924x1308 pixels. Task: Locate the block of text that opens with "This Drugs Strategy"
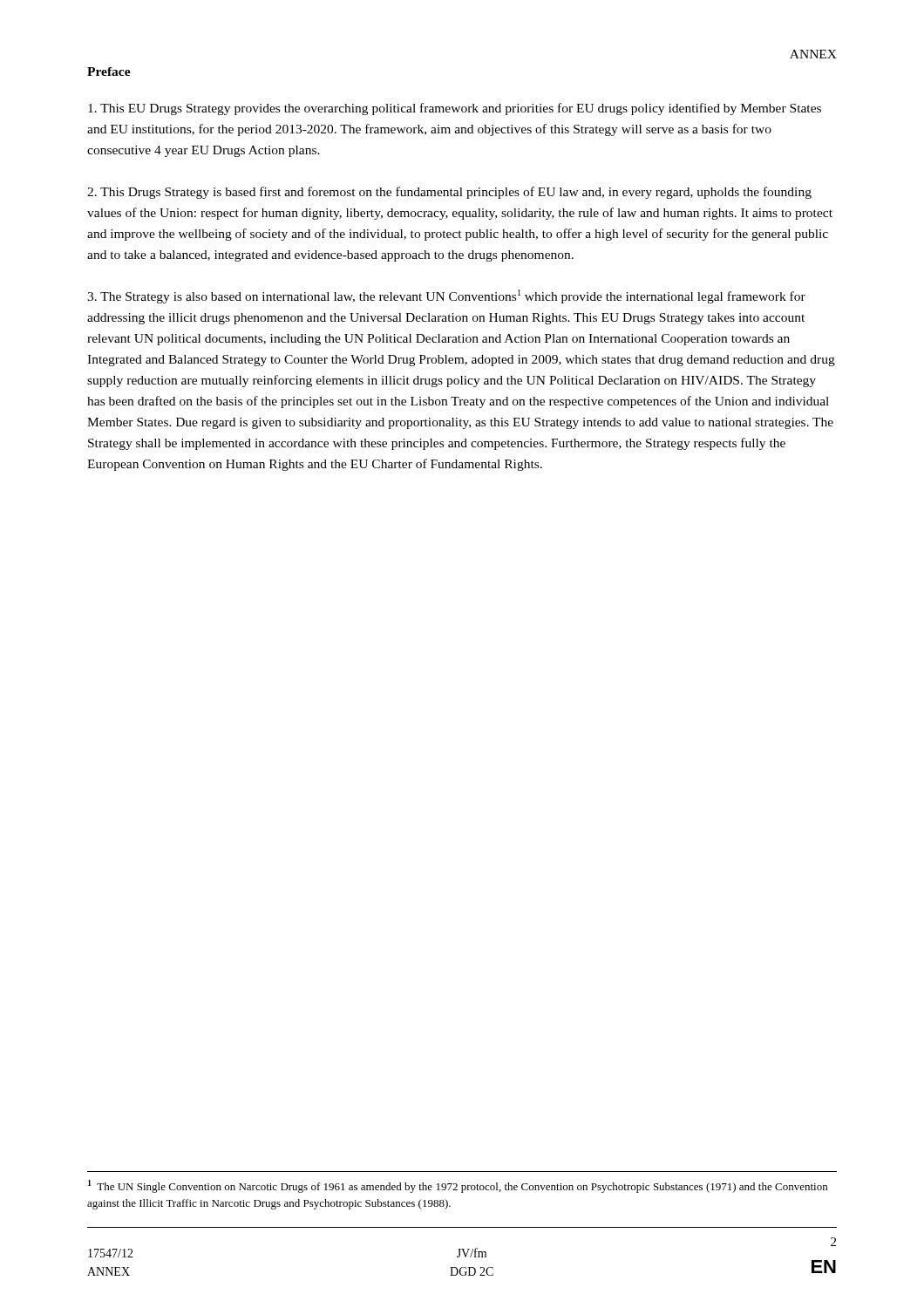460,223
